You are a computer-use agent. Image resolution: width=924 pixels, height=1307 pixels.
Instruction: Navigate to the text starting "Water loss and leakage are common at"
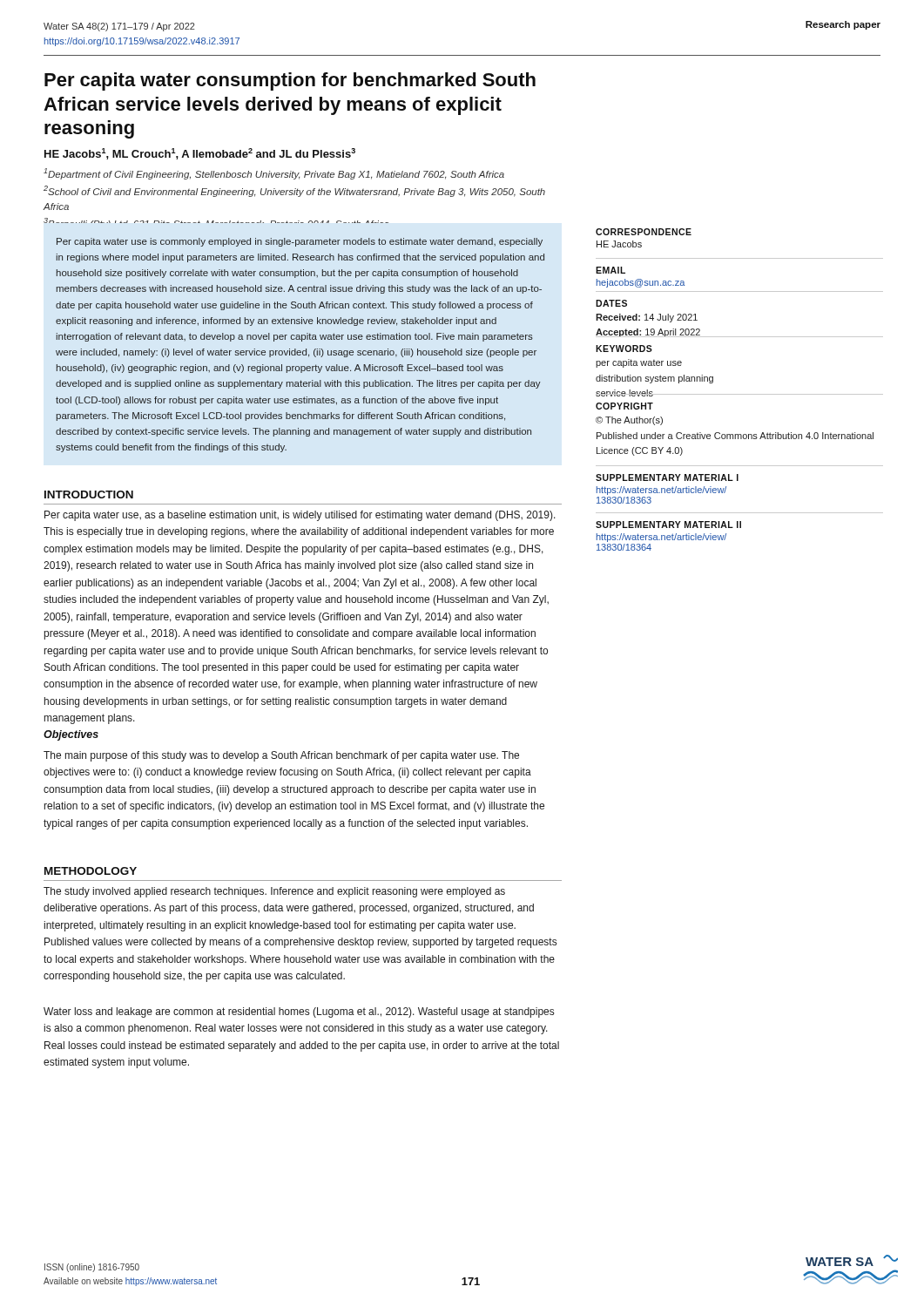click(x=301, y=1037)
